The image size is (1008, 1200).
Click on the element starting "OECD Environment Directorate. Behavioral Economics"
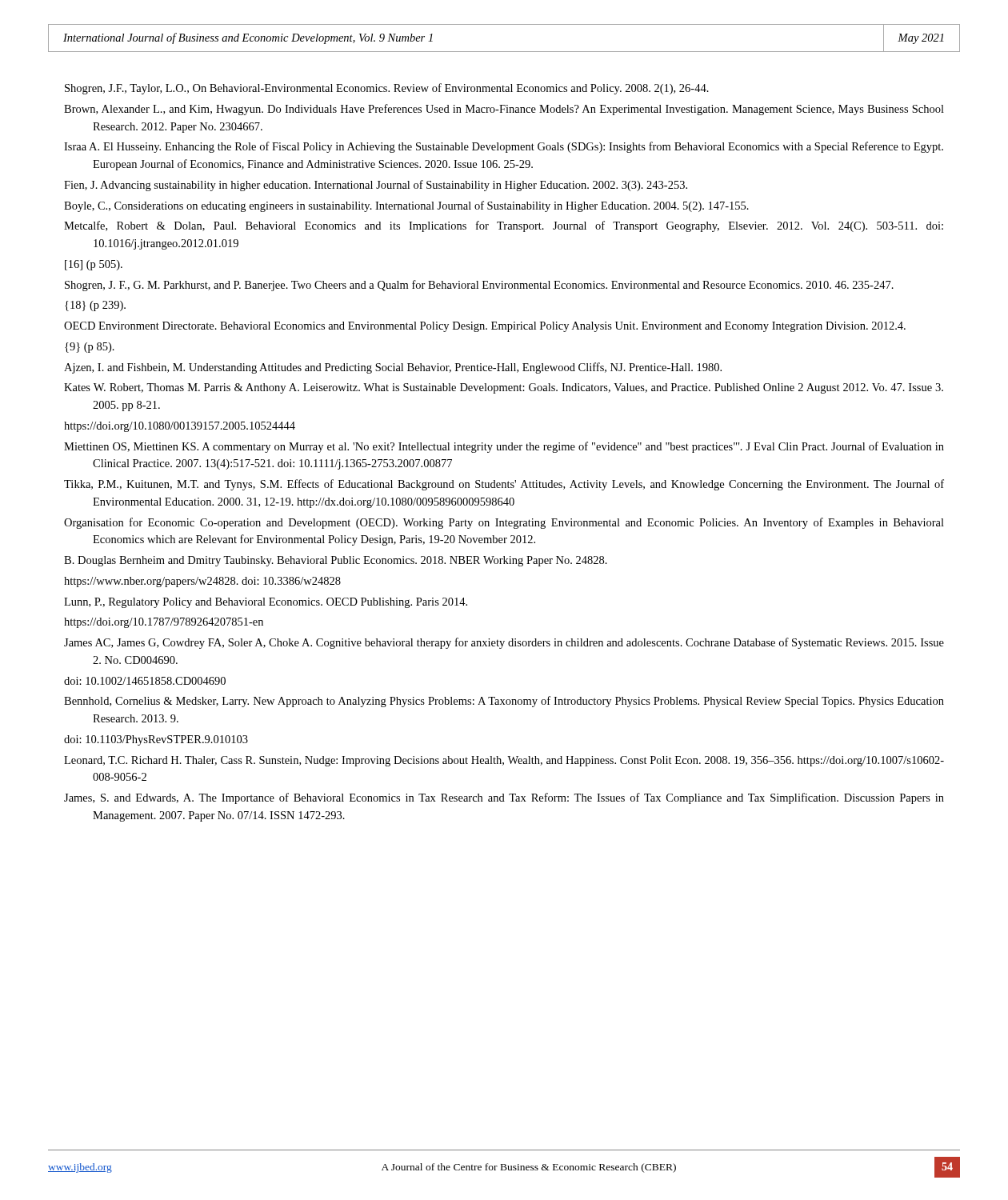[x=485, y=326]
